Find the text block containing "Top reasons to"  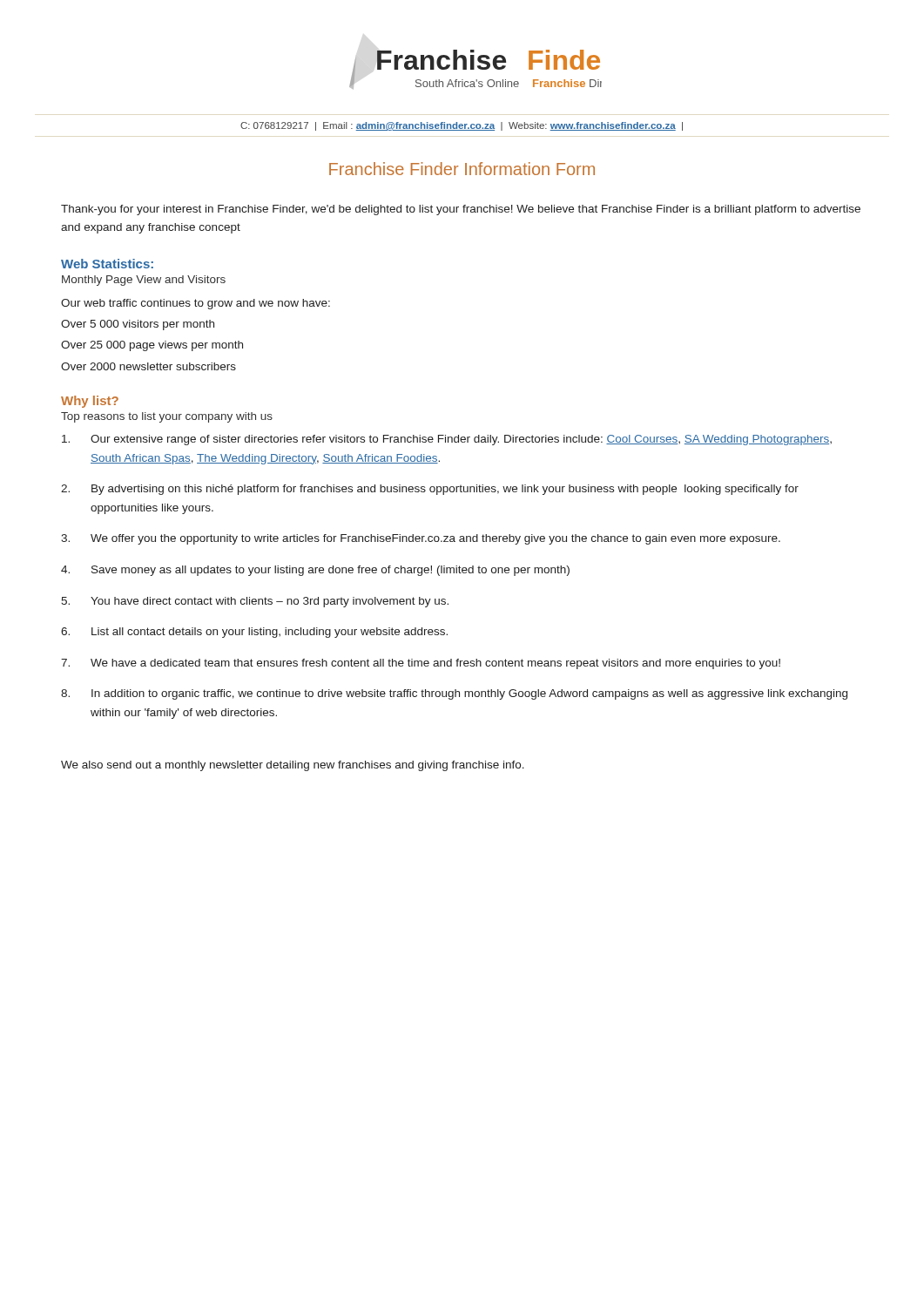click(167, 416)
